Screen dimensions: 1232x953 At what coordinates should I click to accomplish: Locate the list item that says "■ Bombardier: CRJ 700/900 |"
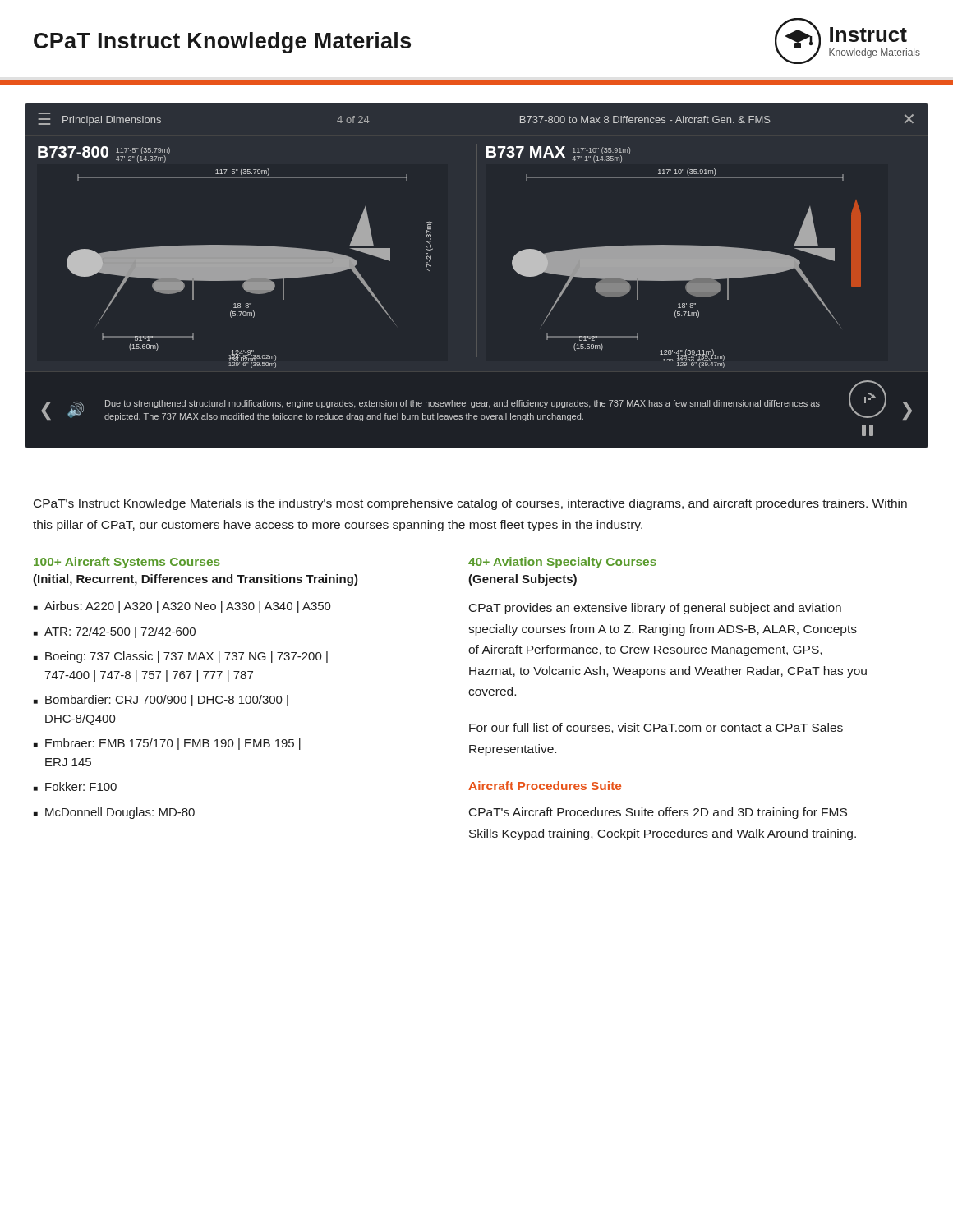coord(161,709)
